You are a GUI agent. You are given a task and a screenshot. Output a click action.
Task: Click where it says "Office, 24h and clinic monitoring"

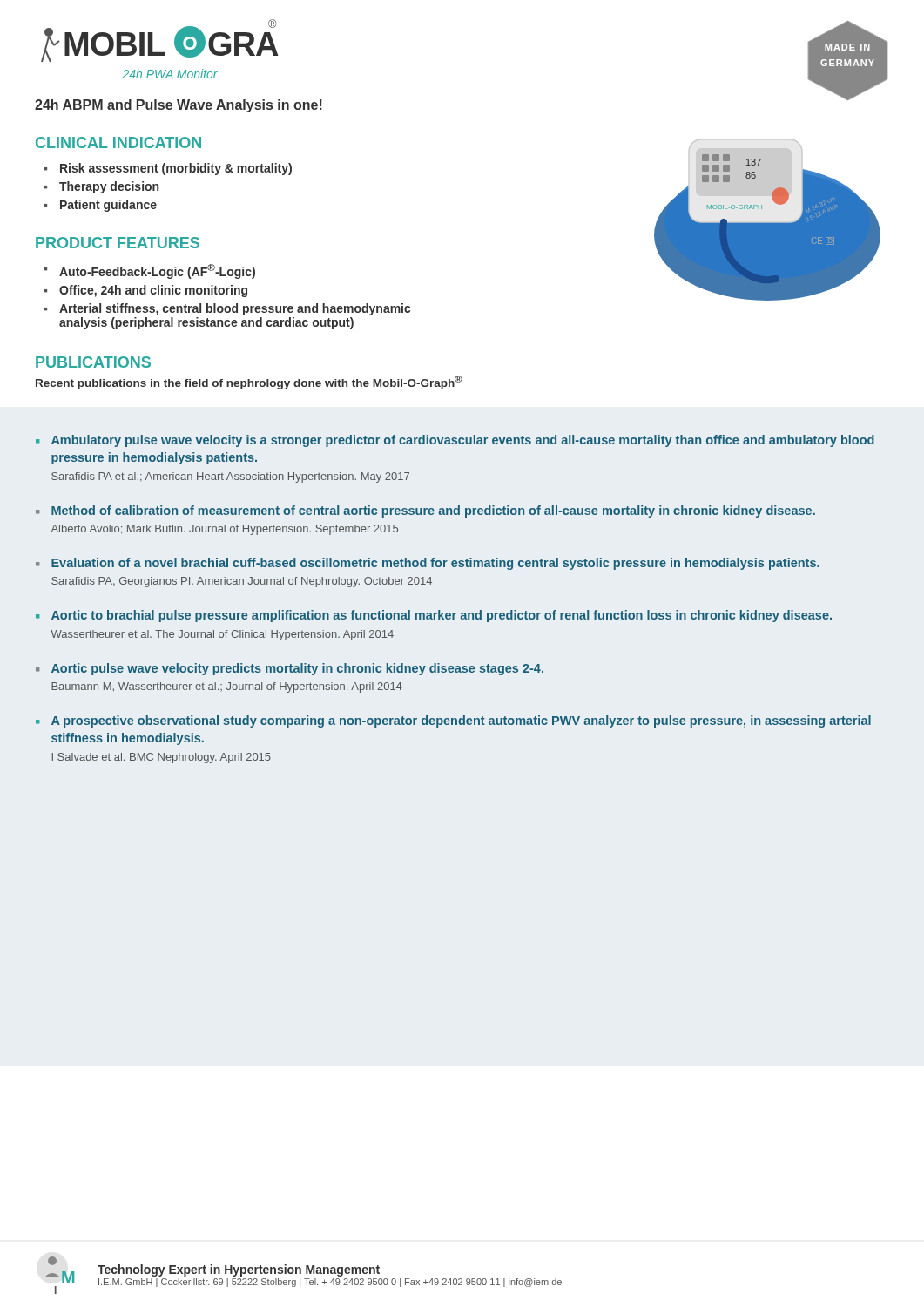pos(154,290)
